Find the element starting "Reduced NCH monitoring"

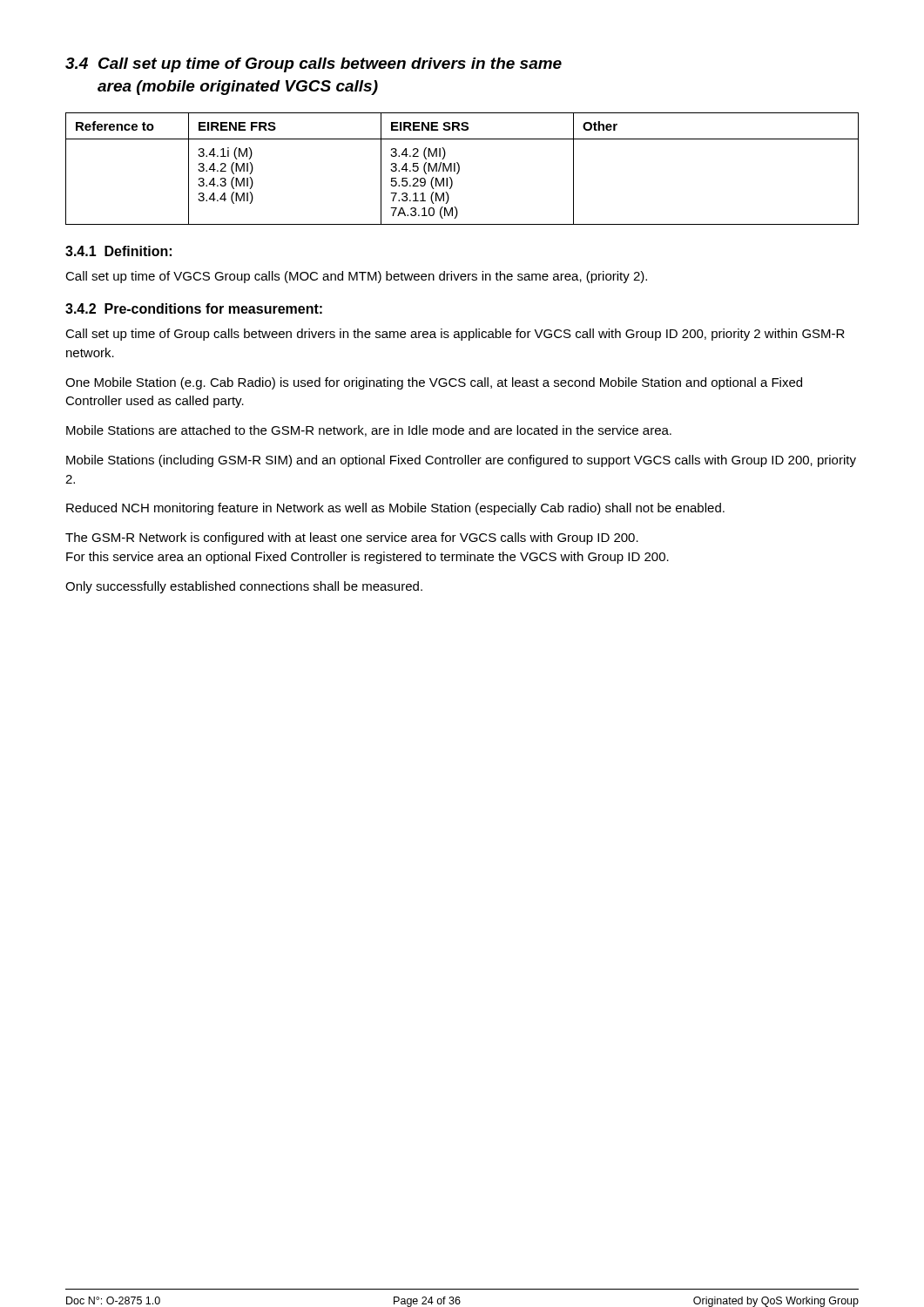395,508
